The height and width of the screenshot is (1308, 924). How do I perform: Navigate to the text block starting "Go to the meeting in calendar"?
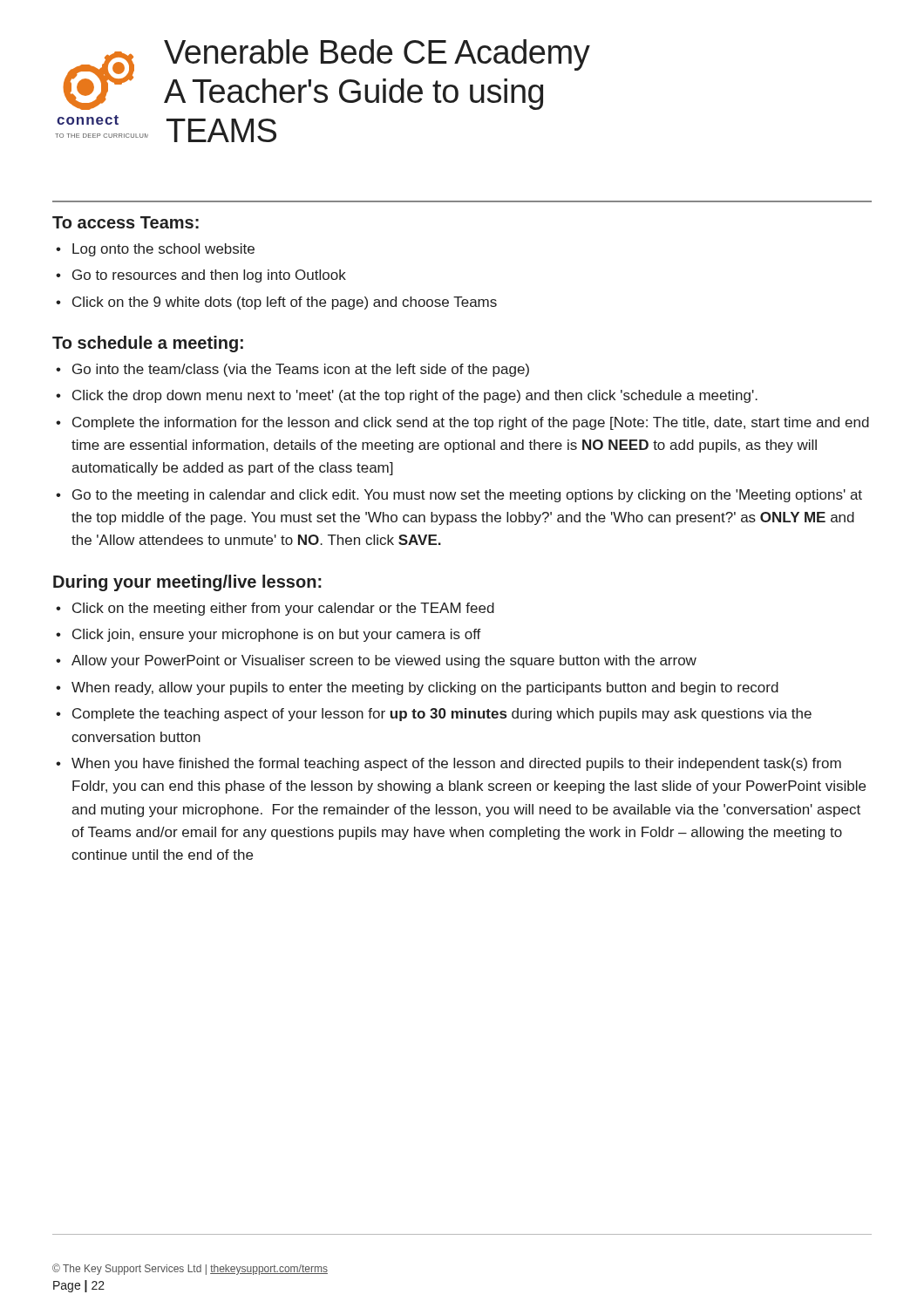coord(467,518)
